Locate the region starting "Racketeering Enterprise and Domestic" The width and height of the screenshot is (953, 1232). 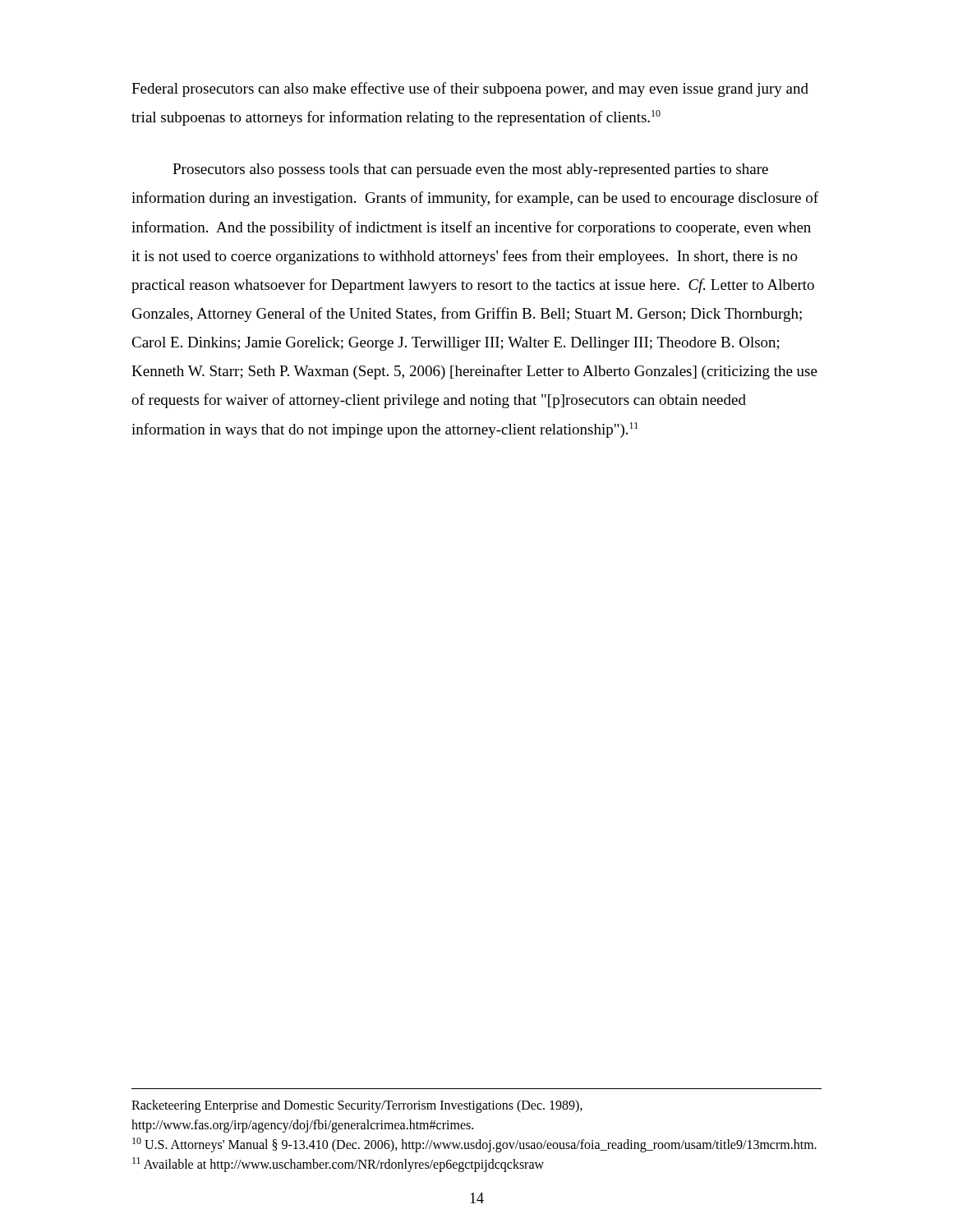click(x=474, y=1135)
